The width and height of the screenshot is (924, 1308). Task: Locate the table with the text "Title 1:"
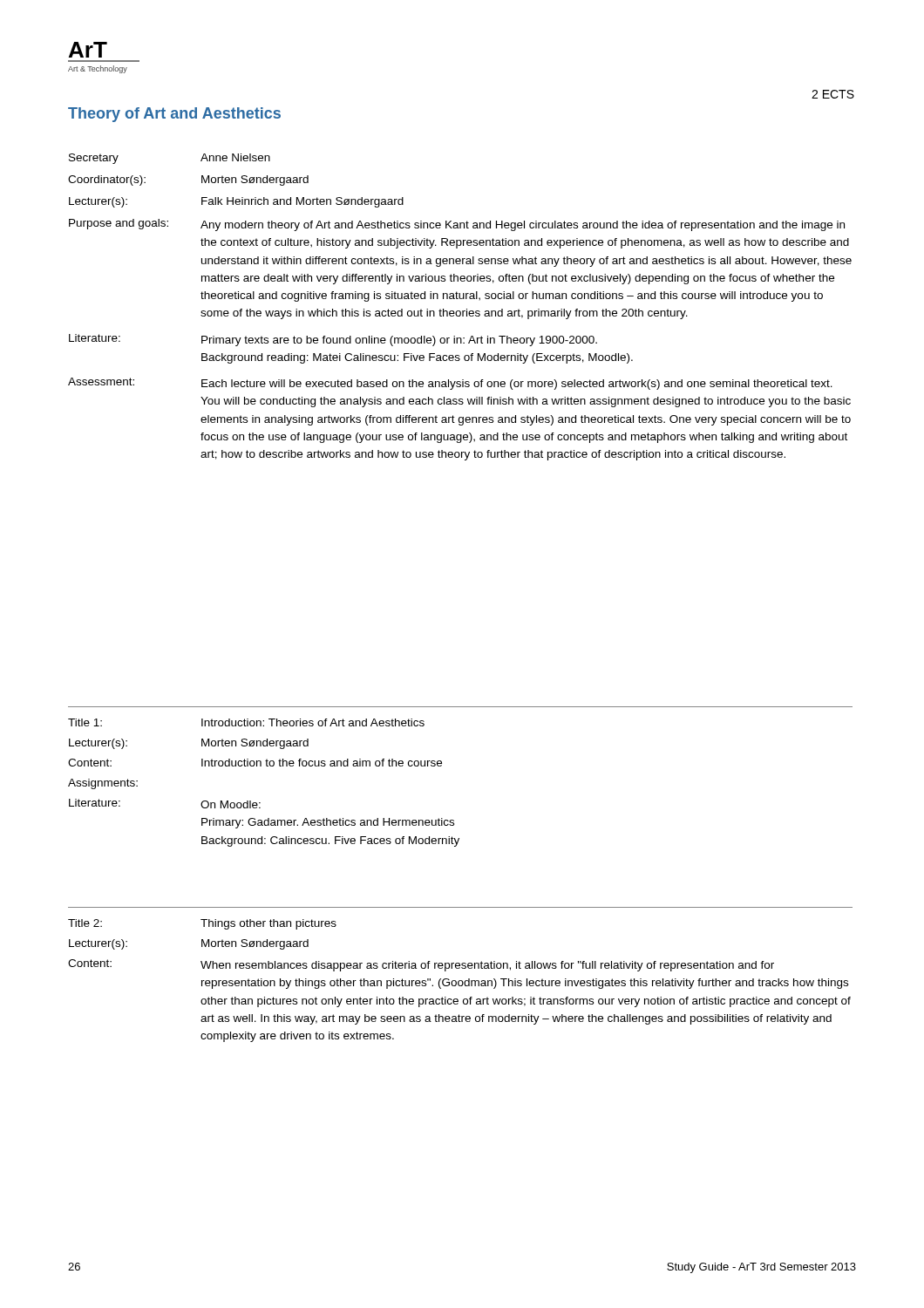pos(460,779)
